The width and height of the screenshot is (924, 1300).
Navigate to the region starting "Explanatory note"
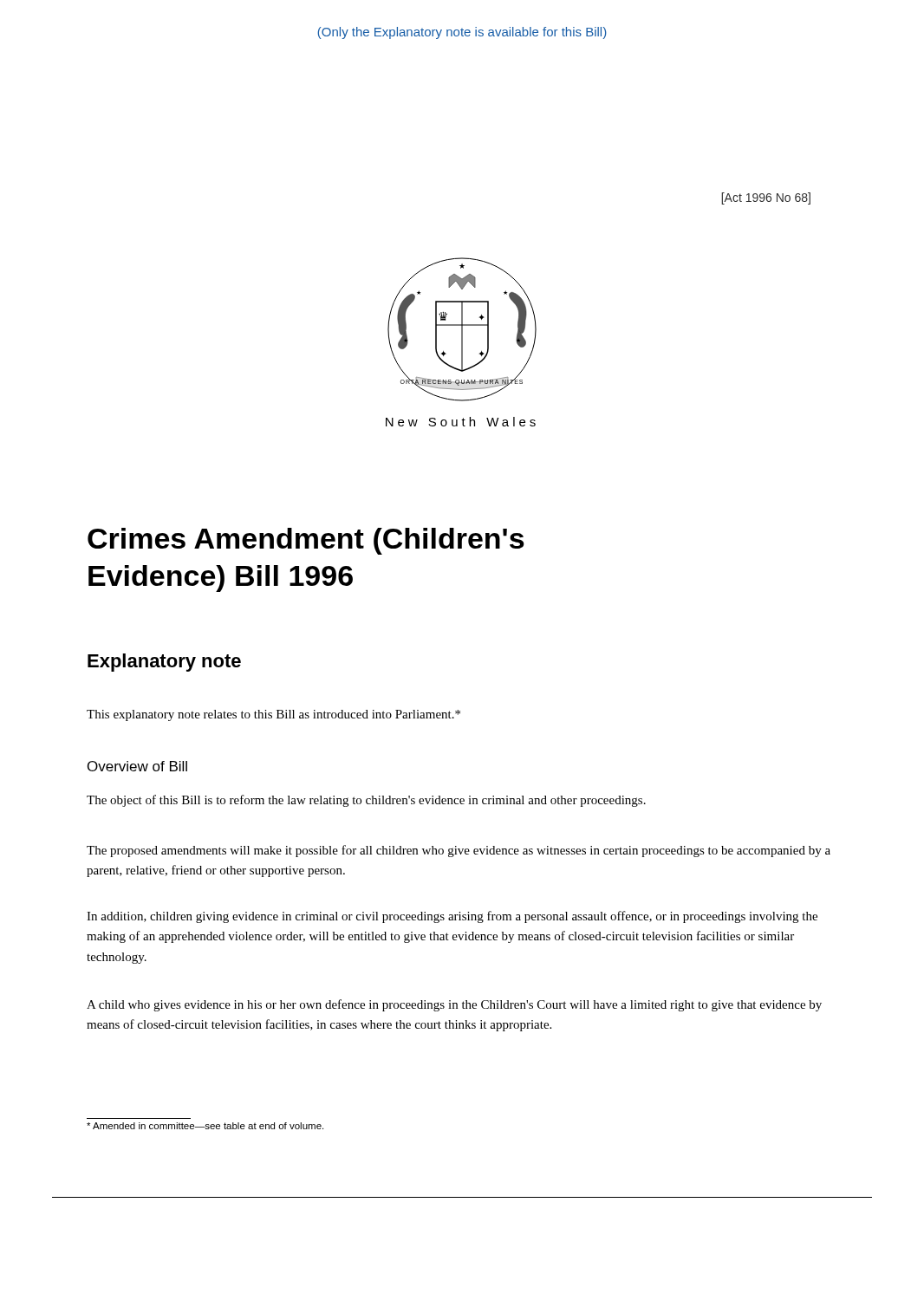click(164, 661)
